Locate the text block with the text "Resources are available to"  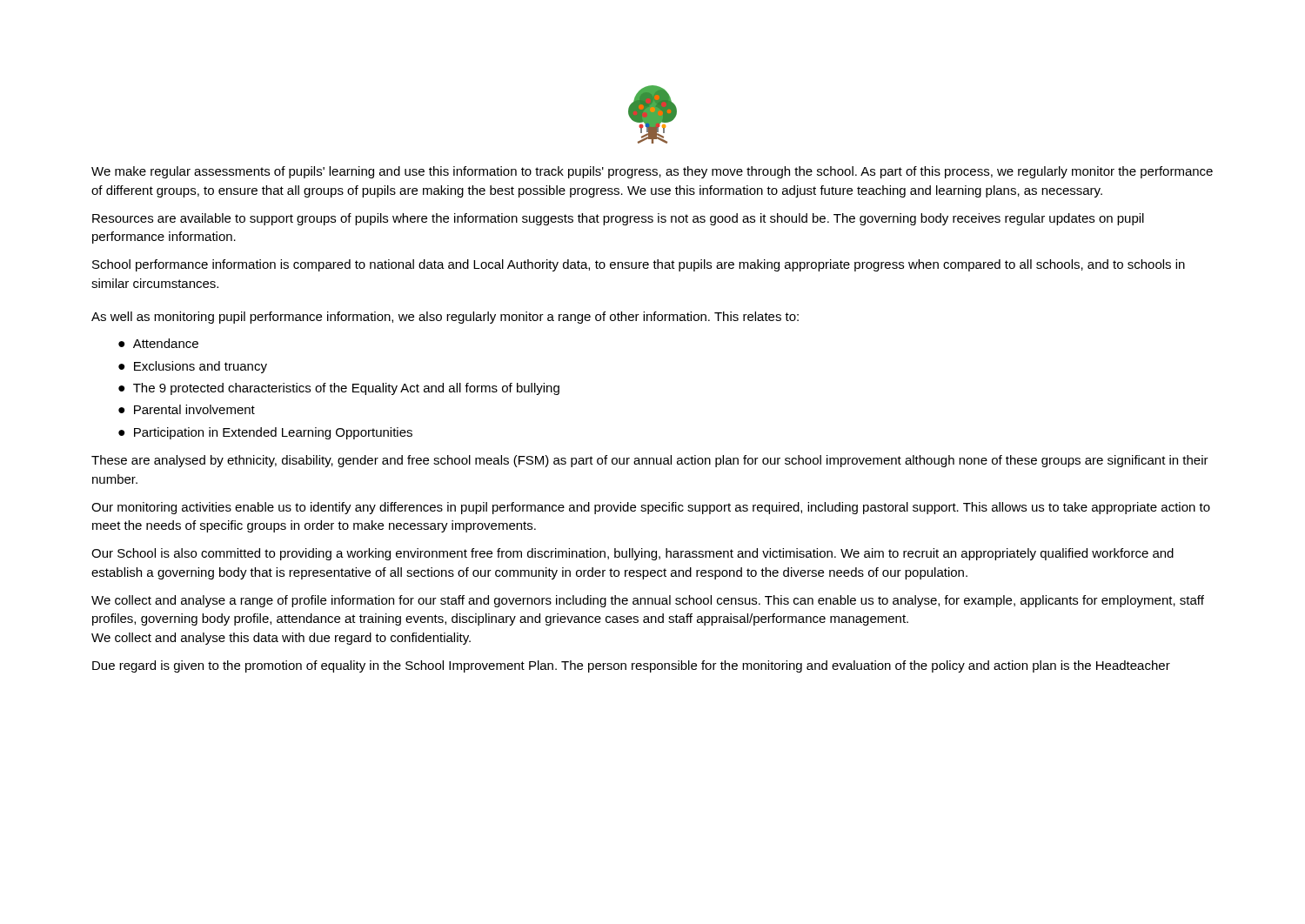click(x=618, y=227)
